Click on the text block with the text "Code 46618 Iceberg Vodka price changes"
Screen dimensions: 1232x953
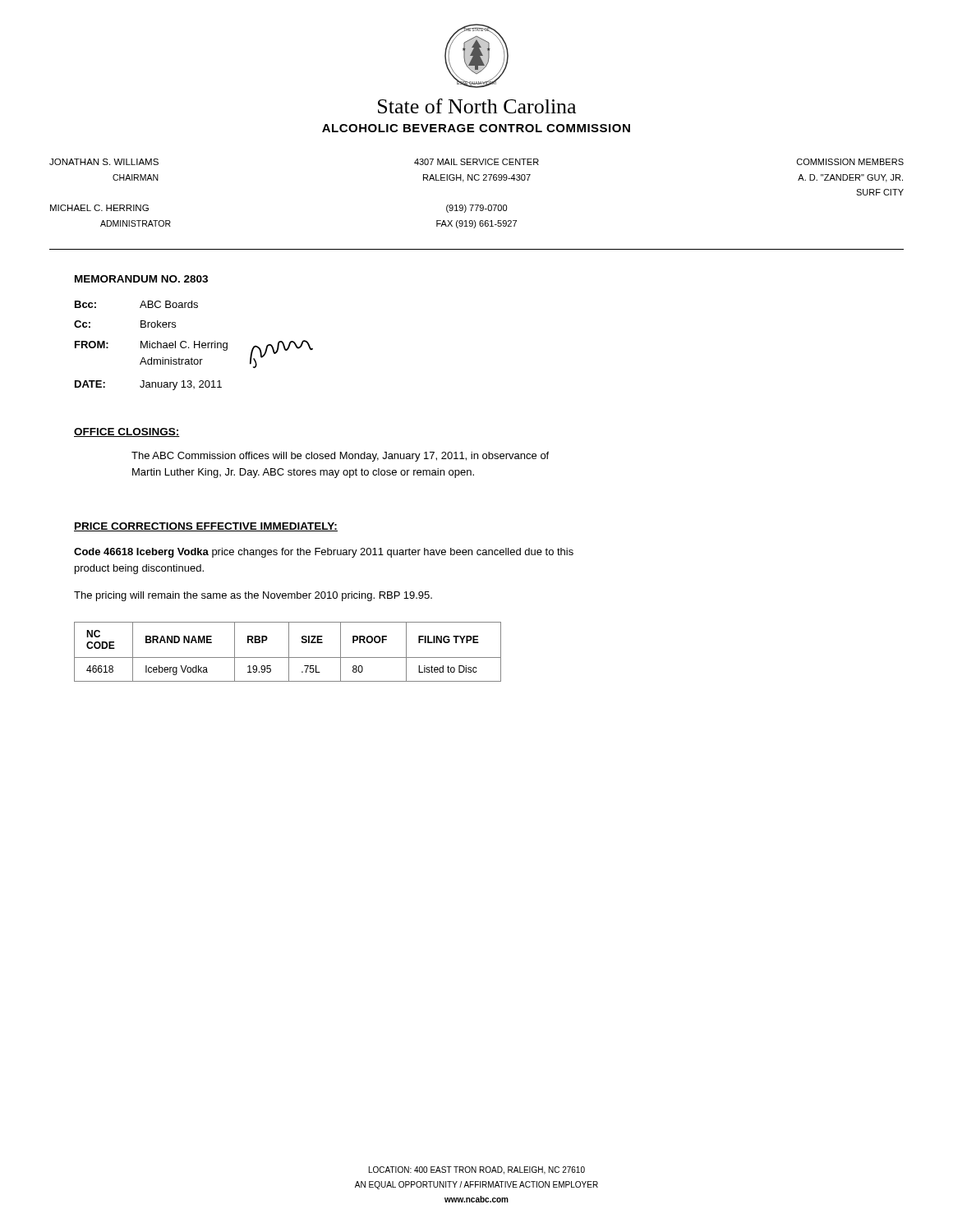[x=324, y=560]
